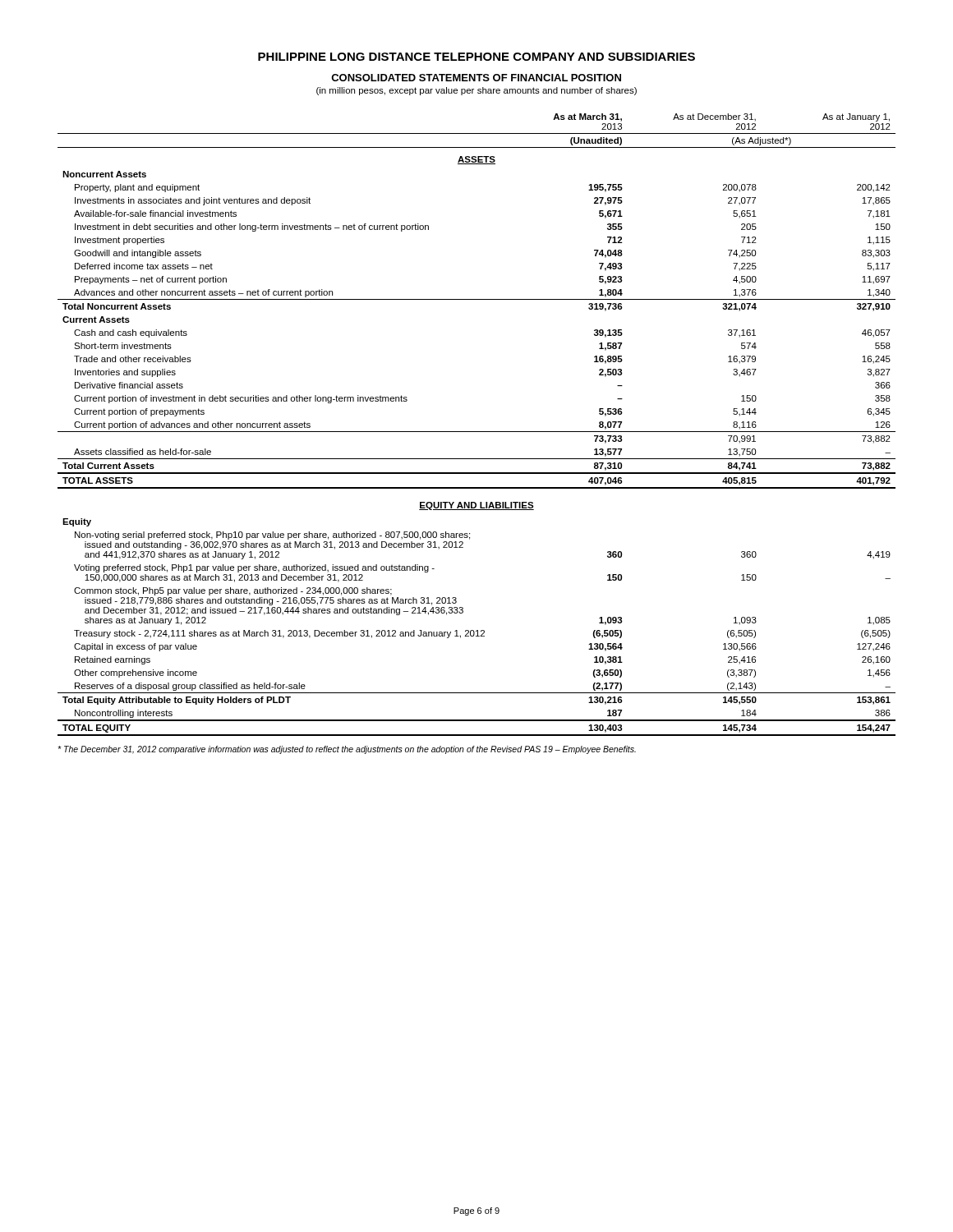Screen dimensions: 1232x953
Task: Select the table that reads "Current portion of prepayments"
Action: (476, 423)
